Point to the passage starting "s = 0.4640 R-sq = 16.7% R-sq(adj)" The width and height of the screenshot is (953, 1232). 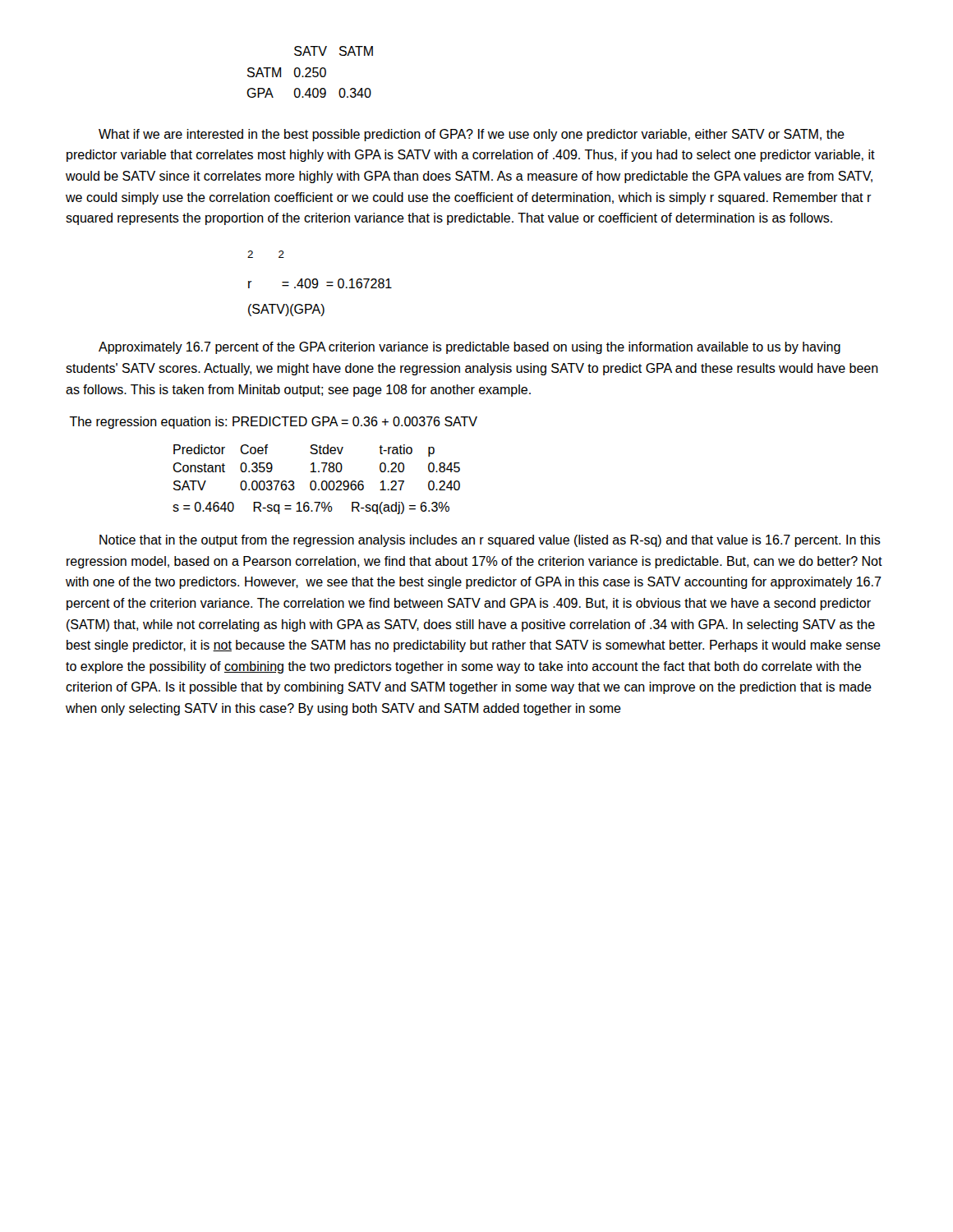pos(311,507)
